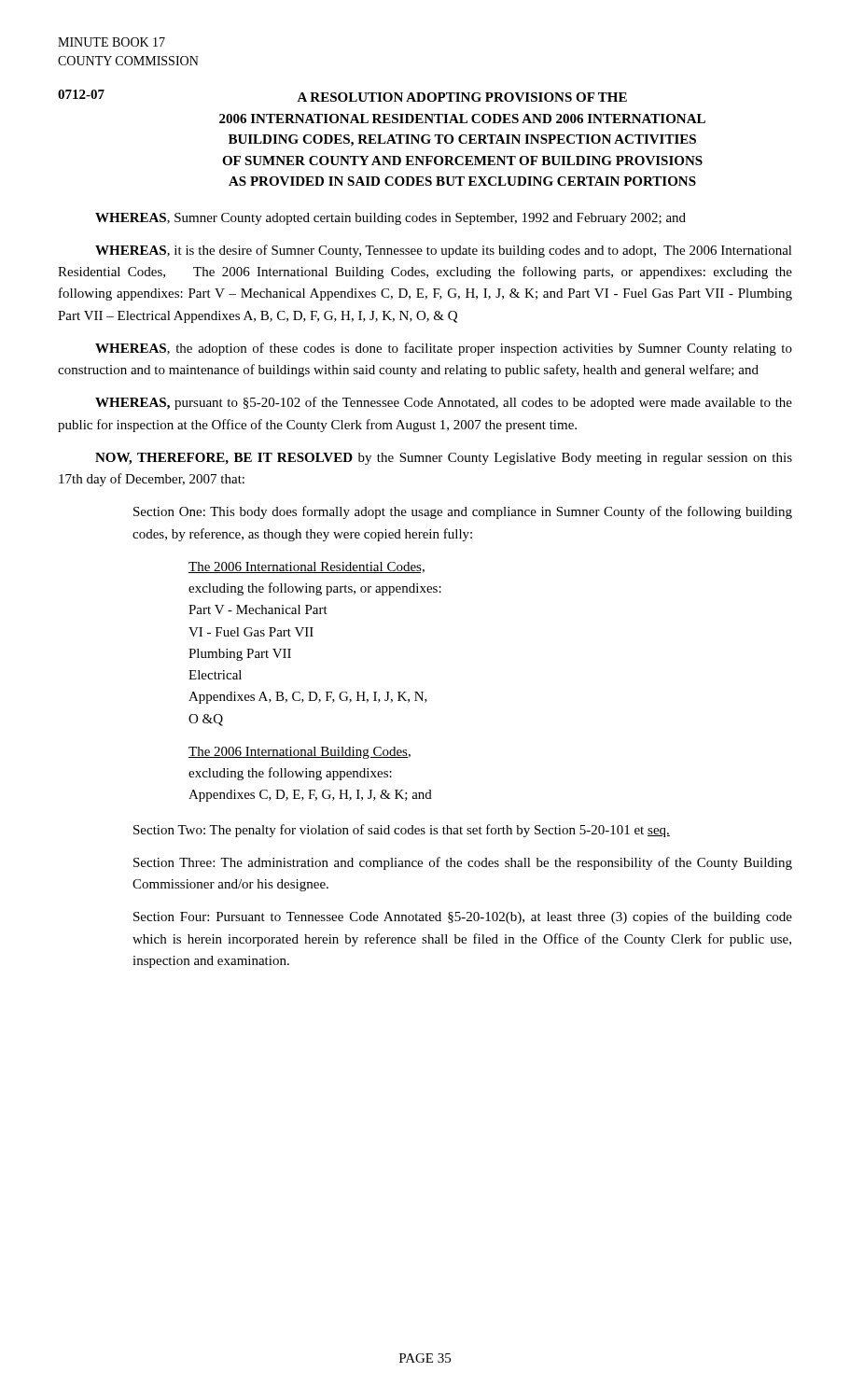Click the passage that begins "The 2006 International Residential Codes,"
This screenshot has height=1400, width=850.
[x=315, y=642]
